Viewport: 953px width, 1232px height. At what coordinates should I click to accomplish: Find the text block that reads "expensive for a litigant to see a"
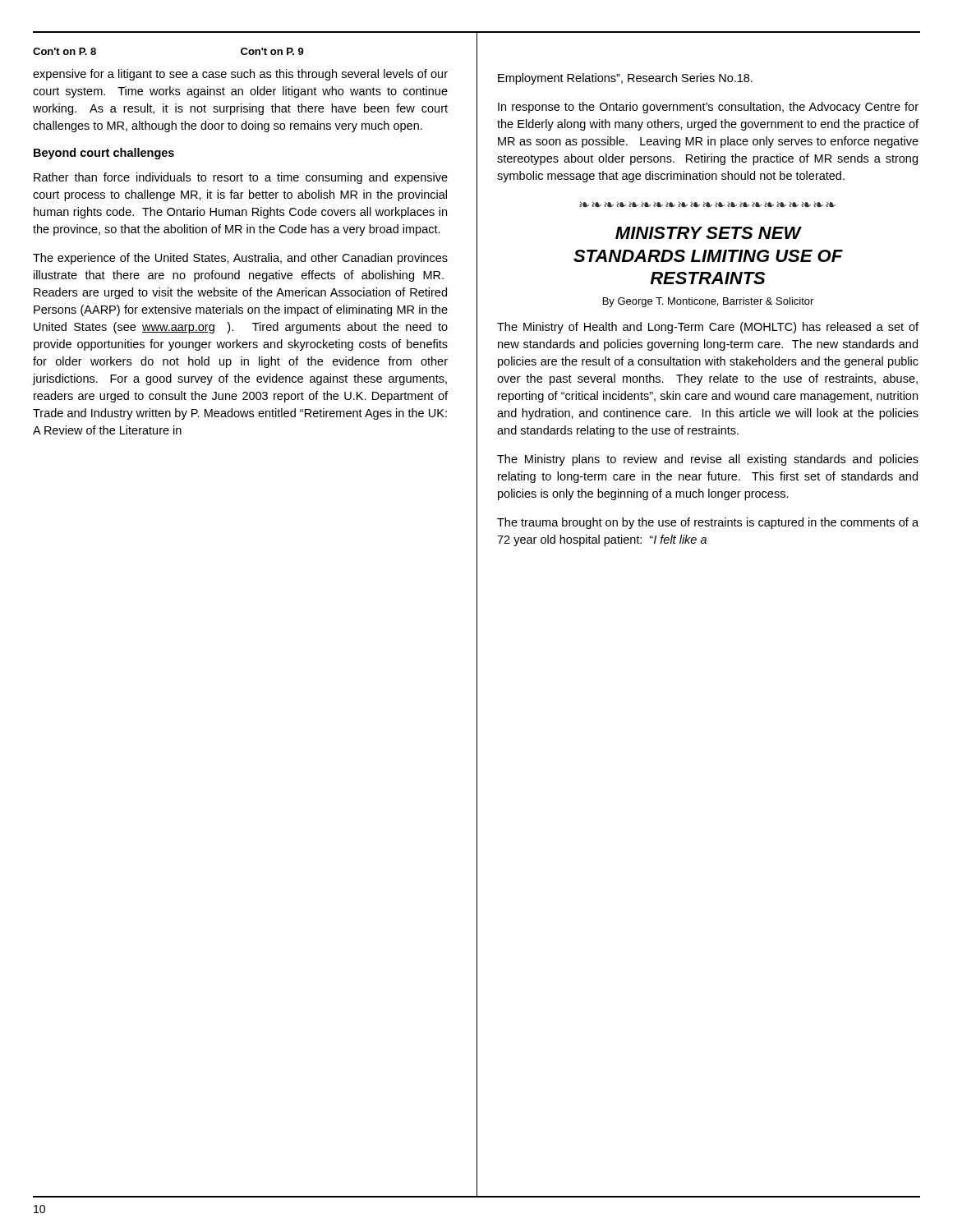tap(240, 100)
